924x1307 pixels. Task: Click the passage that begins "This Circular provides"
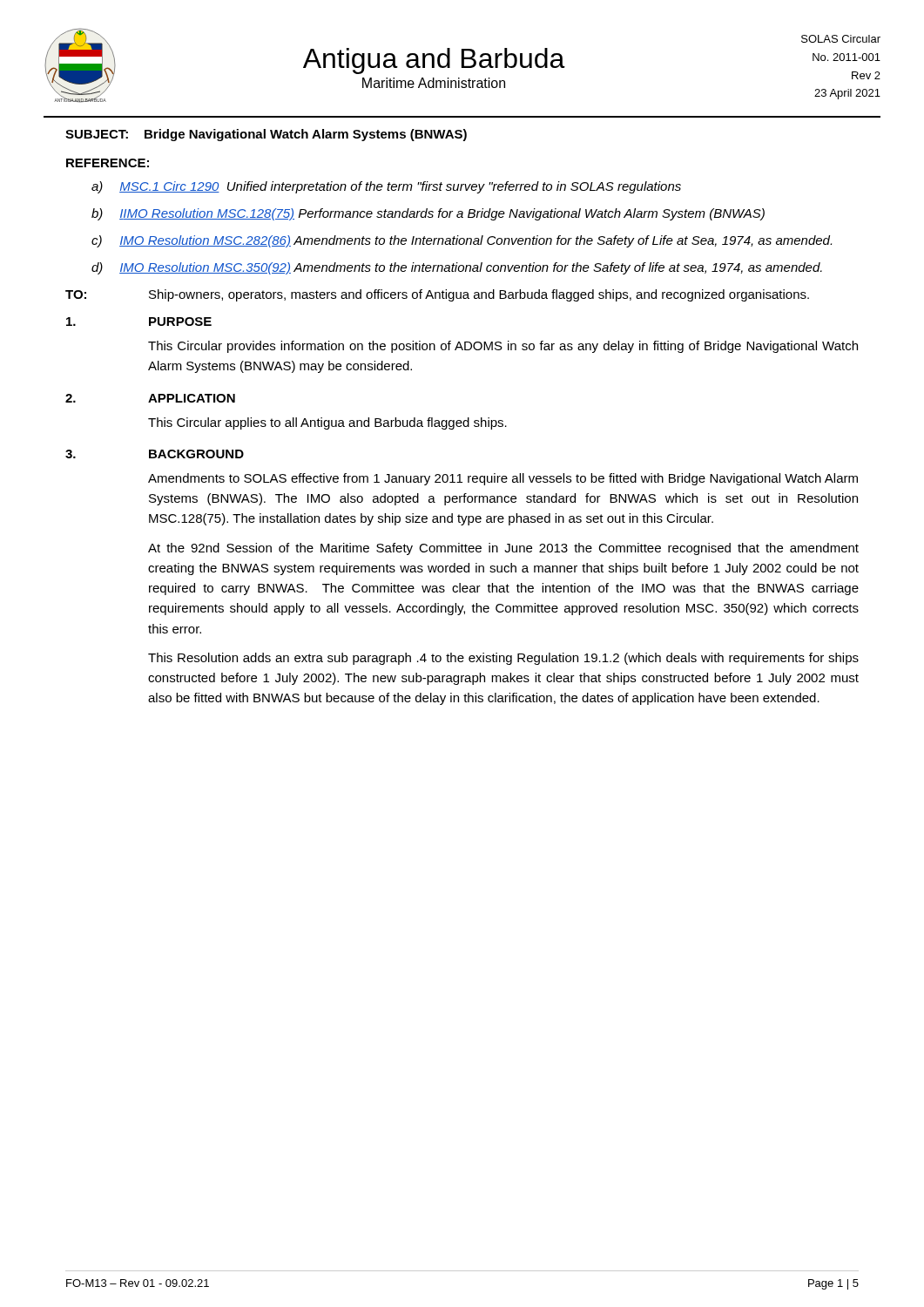coord(503,356)
